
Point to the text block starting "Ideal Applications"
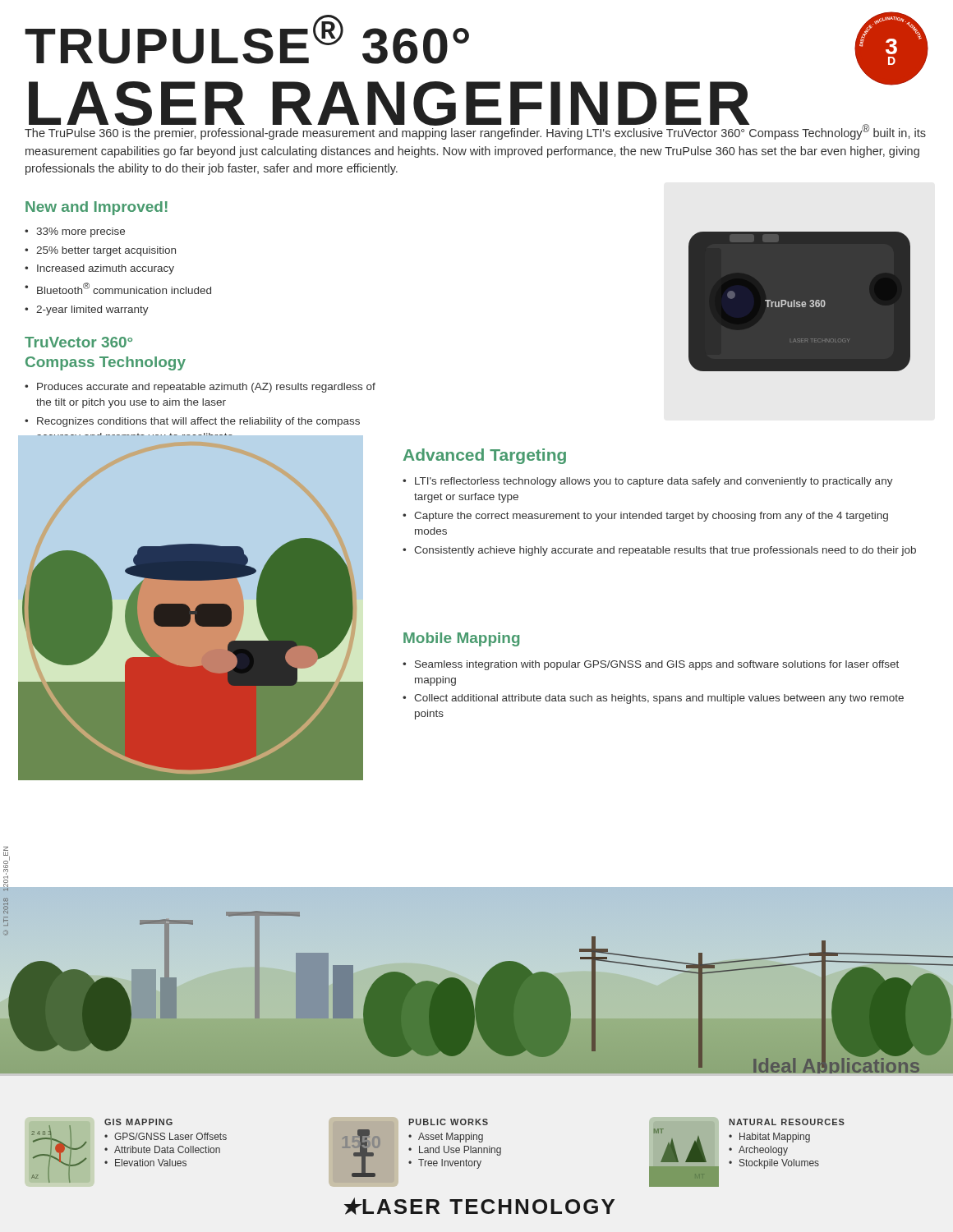pos(836,1066)
